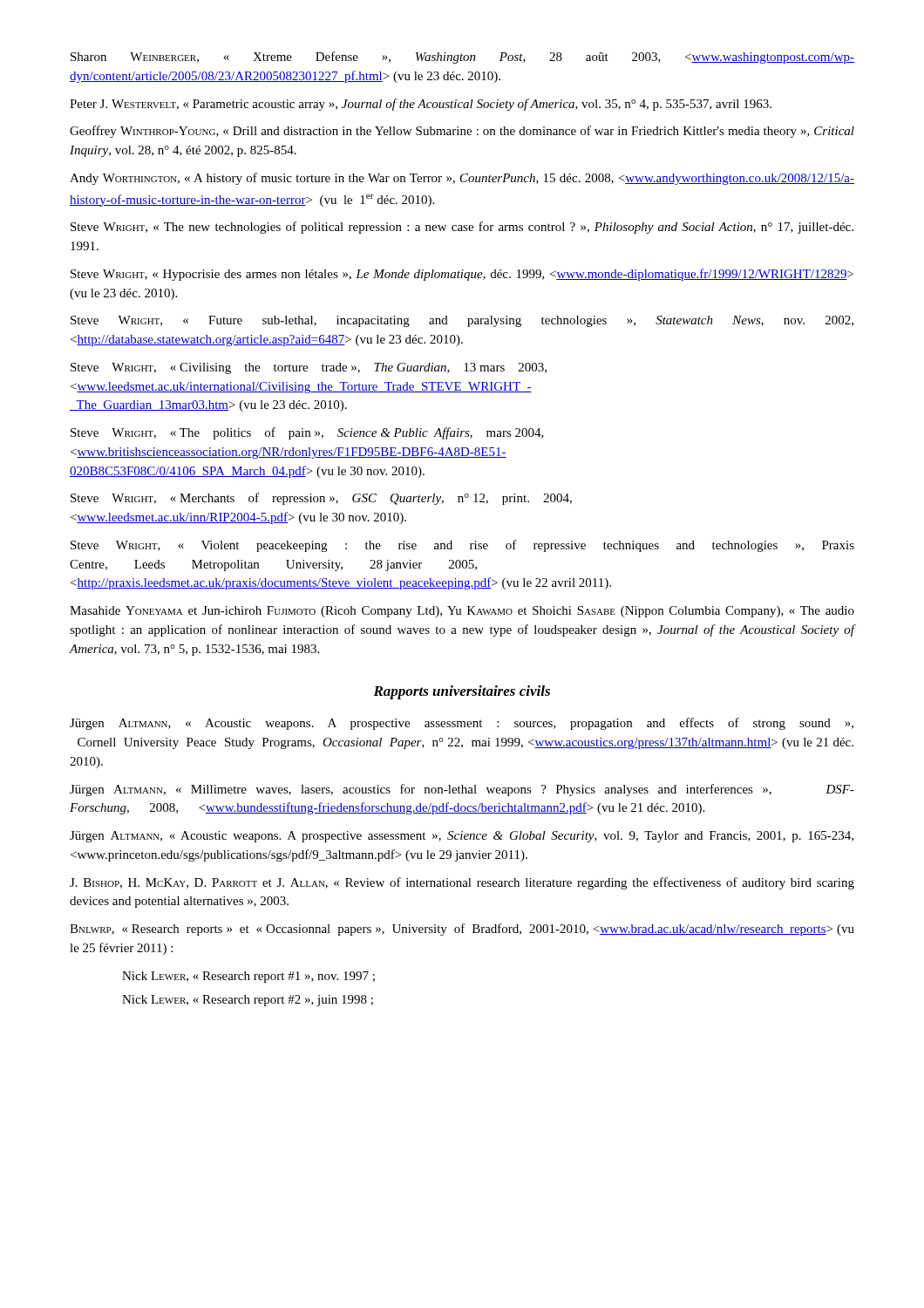Select the text block with the text "Steve Wright, « Violent peacekeeping :"

[x=462, y=564]
